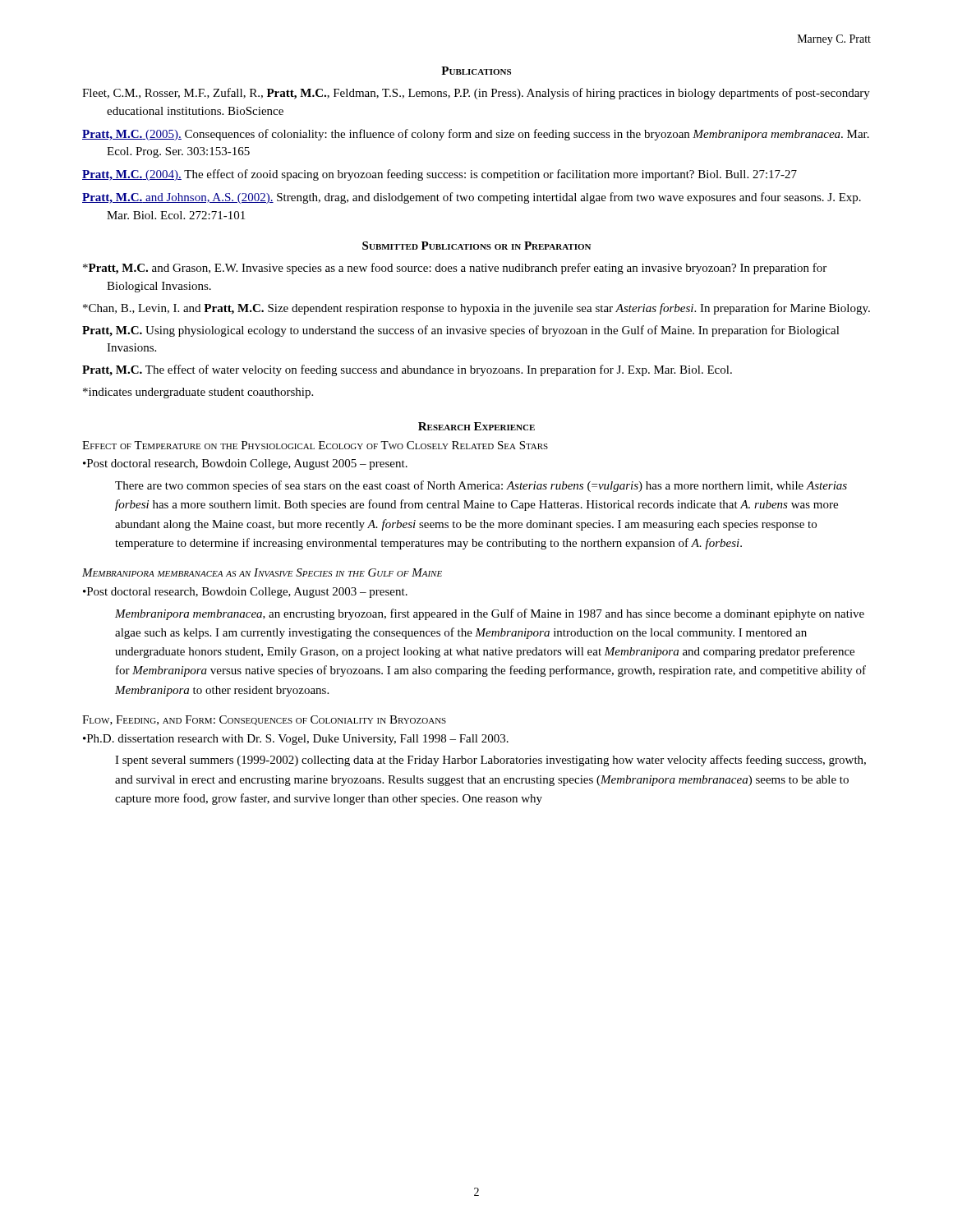Where is the passage that starts "Flow, Feeding, and Form: Consequences of"?
Viewport: 953px width, 1232px height.
coord(264,719)
